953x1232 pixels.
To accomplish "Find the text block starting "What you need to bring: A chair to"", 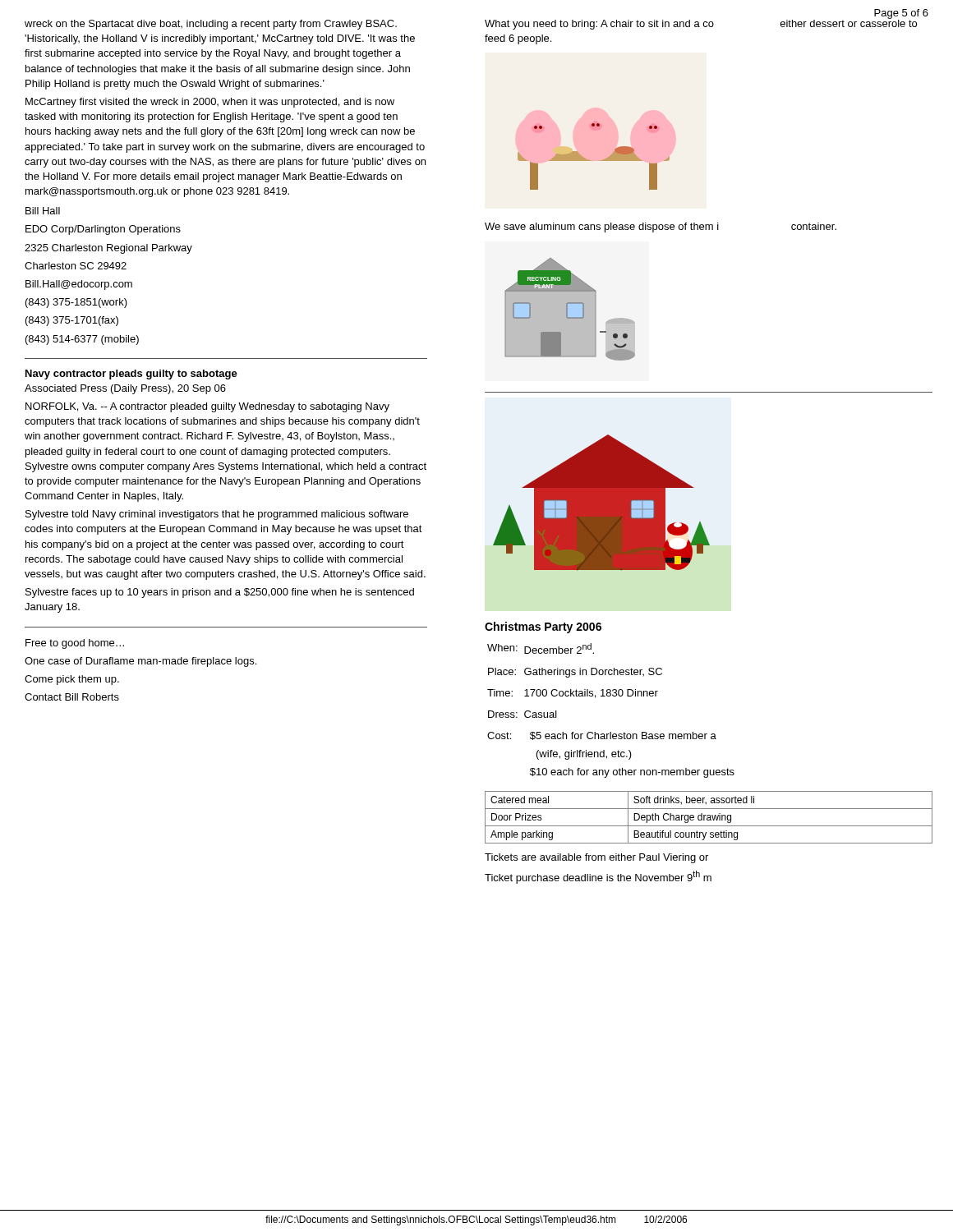I will (x=709, y=31).
